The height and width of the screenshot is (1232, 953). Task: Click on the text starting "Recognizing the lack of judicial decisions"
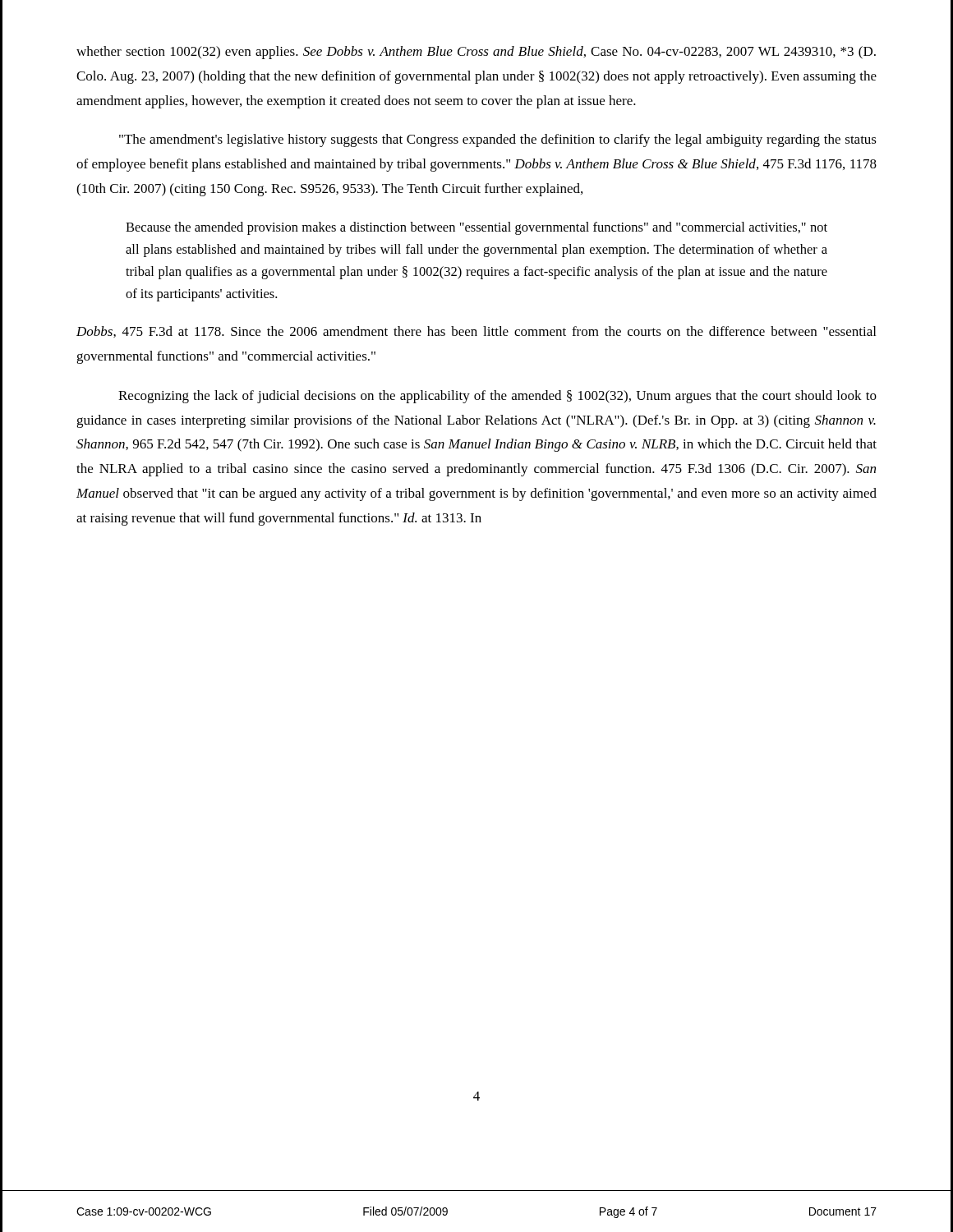476,456
